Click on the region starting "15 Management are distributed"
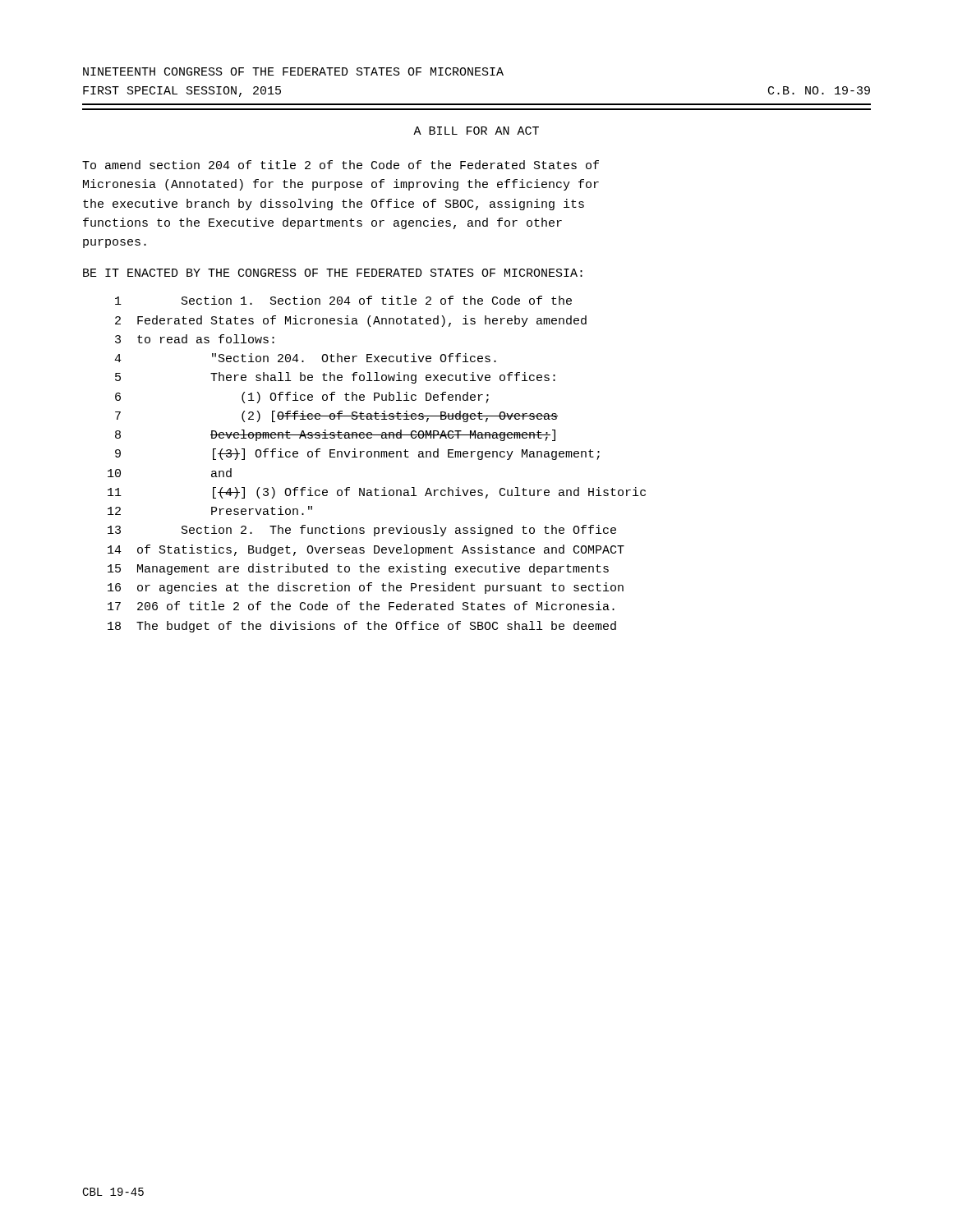The width and height of the screenshot is (953, 1232). (476, 569)
